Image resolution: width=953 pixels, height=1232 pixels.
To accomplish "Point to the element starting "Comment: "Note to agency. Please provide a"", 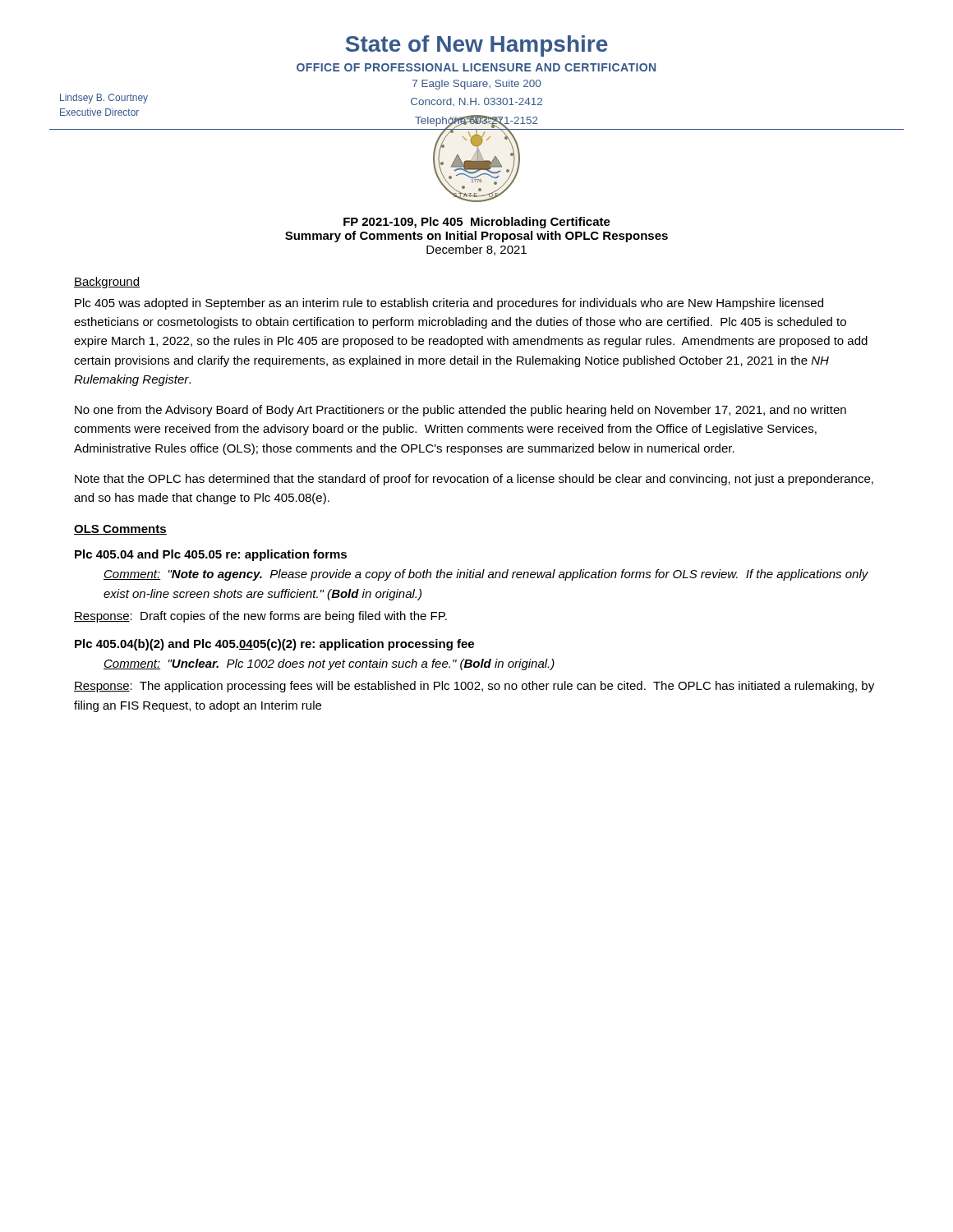I will click(486, 583).
